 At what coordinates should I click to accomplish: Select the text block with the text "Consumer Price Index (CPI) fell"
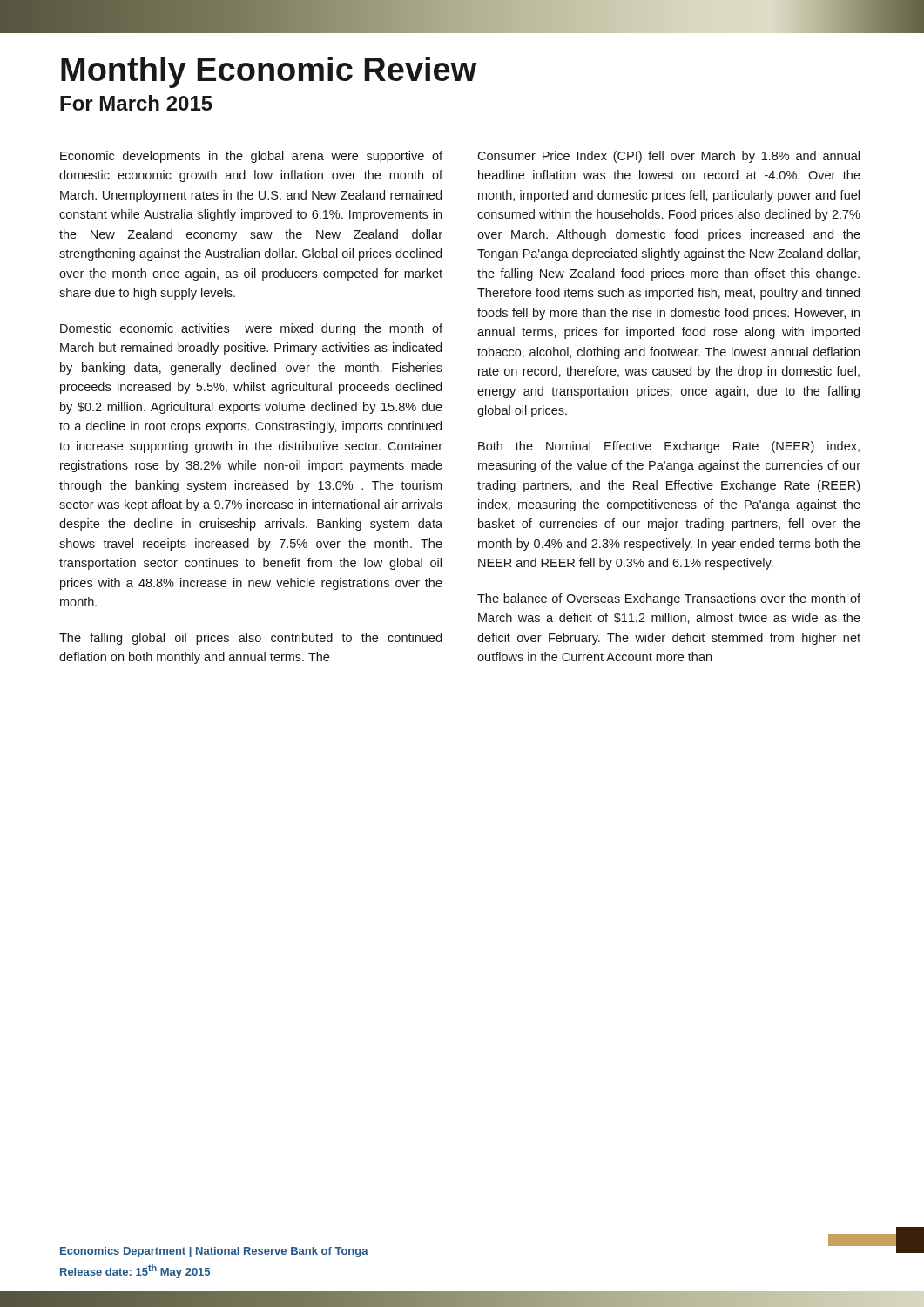click(669, 283)
